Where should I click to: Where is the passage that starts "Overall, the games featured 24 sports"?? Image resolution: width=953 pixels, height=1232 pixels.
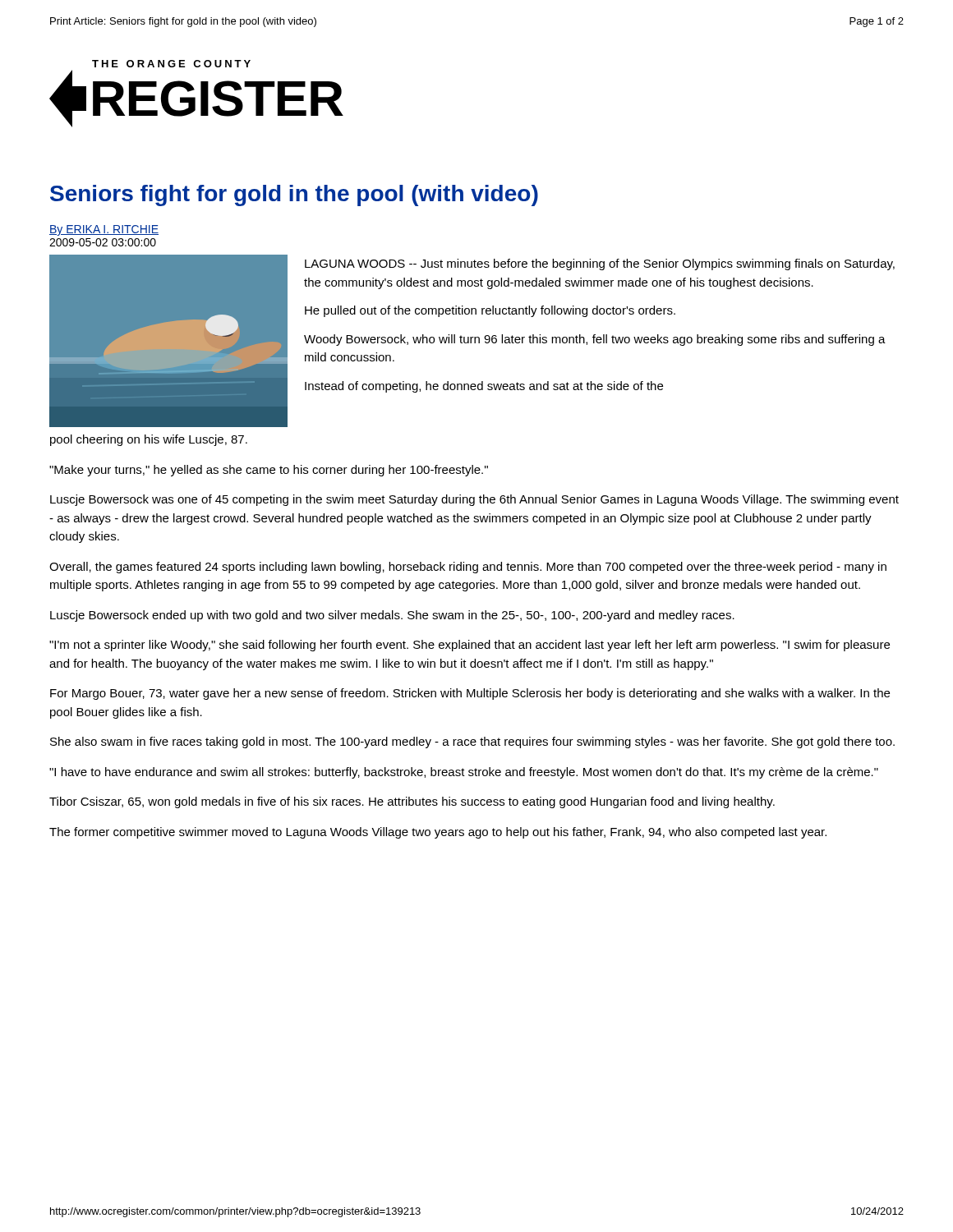pyautogui.click(x=468, y=575)
